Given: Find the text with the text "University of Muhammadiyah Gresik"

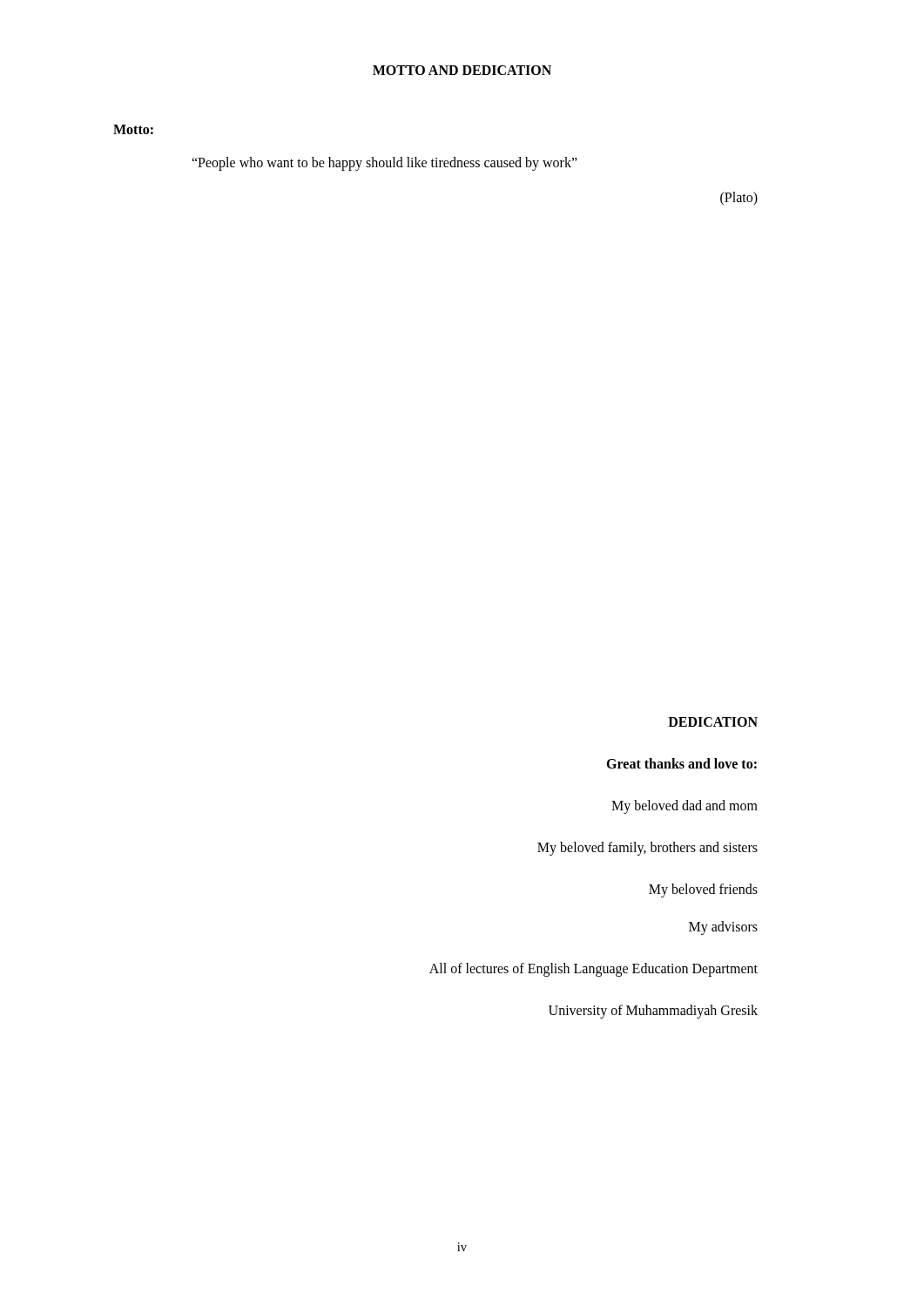Looking at the screenshot, I should [x=653, y=1010].
